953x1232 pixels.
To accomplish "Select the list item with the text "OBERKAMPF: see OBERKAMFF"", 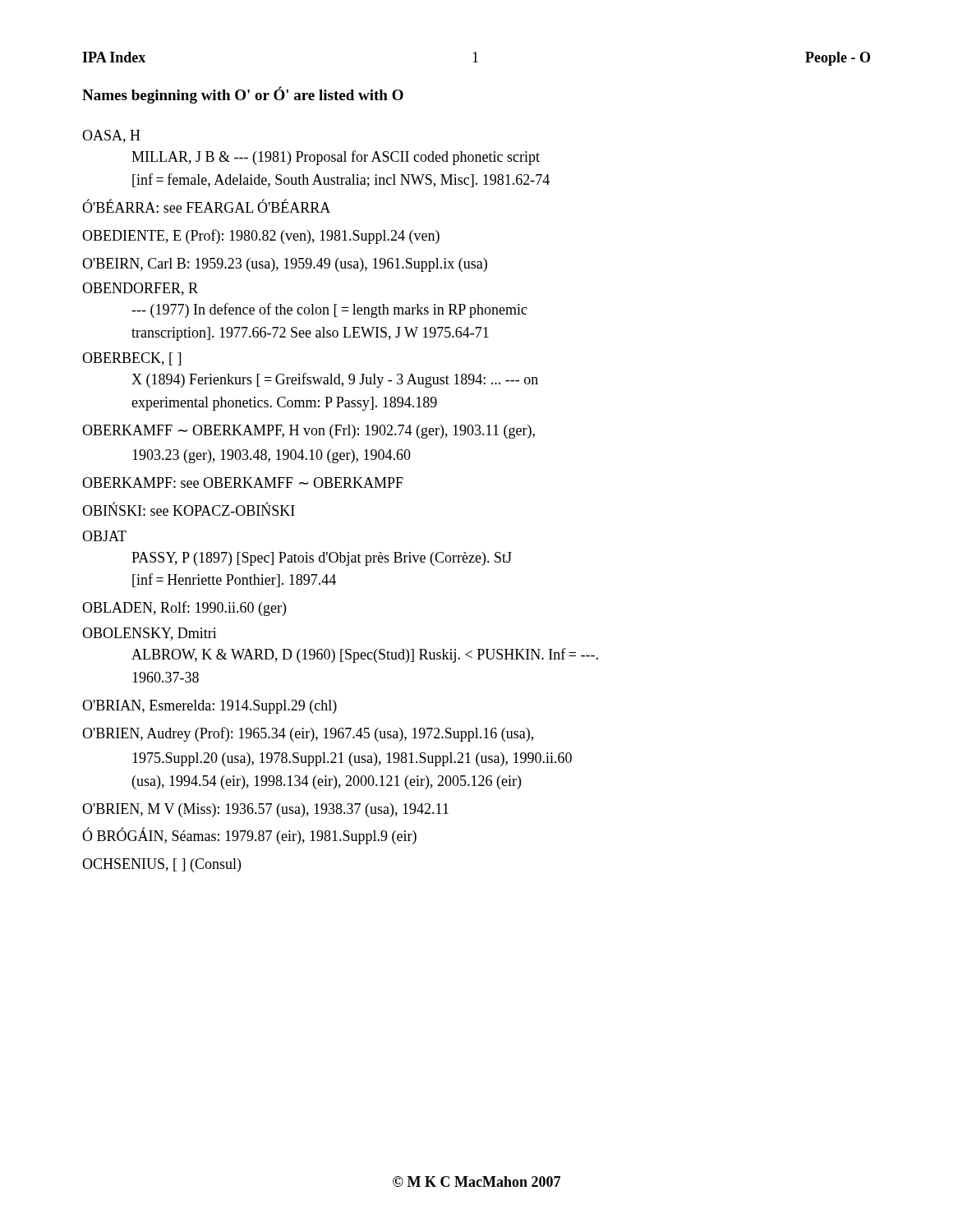I will (243, 483).
